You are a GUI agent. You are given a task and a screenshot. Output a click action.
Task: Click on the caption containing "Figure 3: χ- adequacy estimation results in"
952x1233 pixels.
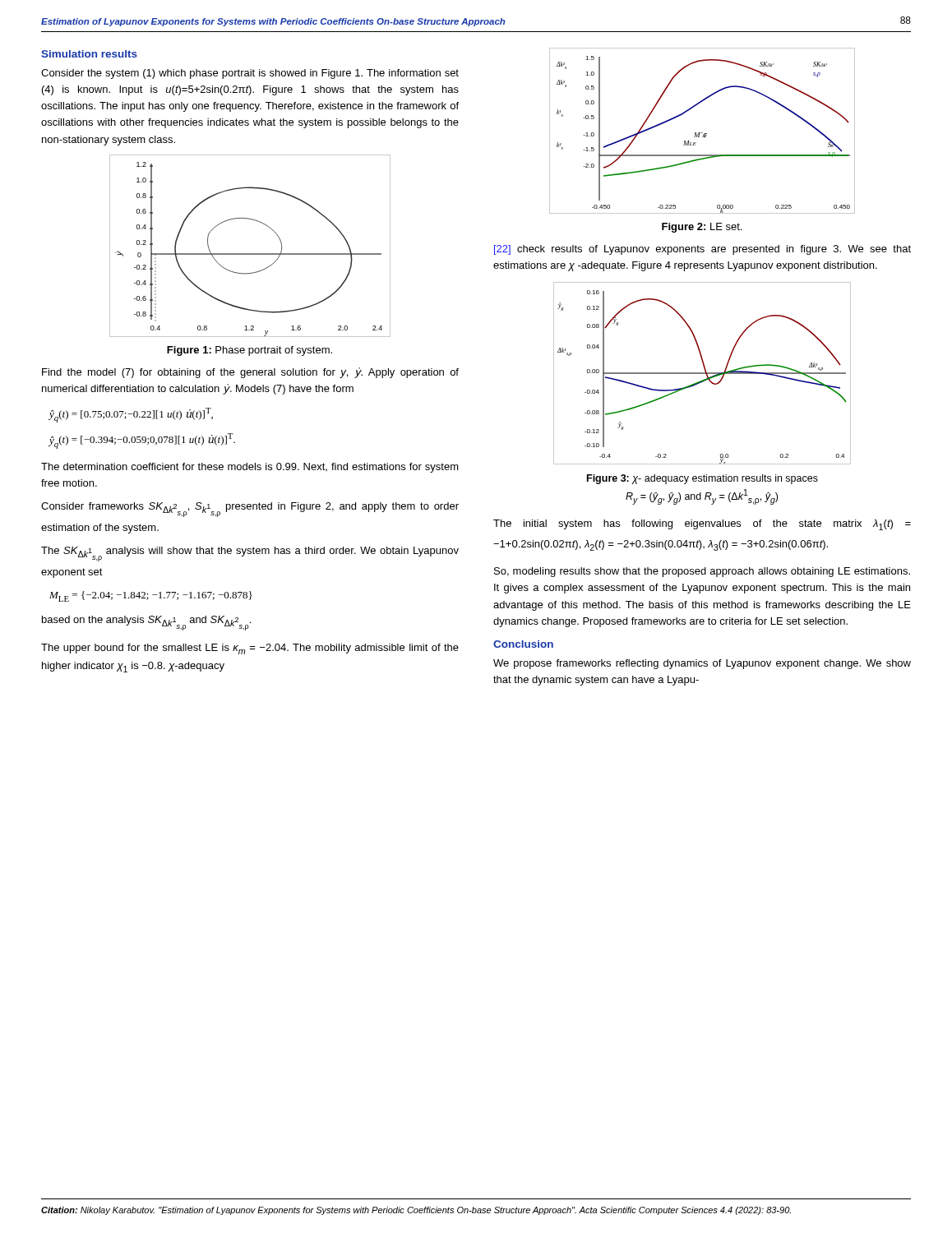pyautogui.click(x=702, y=489)
